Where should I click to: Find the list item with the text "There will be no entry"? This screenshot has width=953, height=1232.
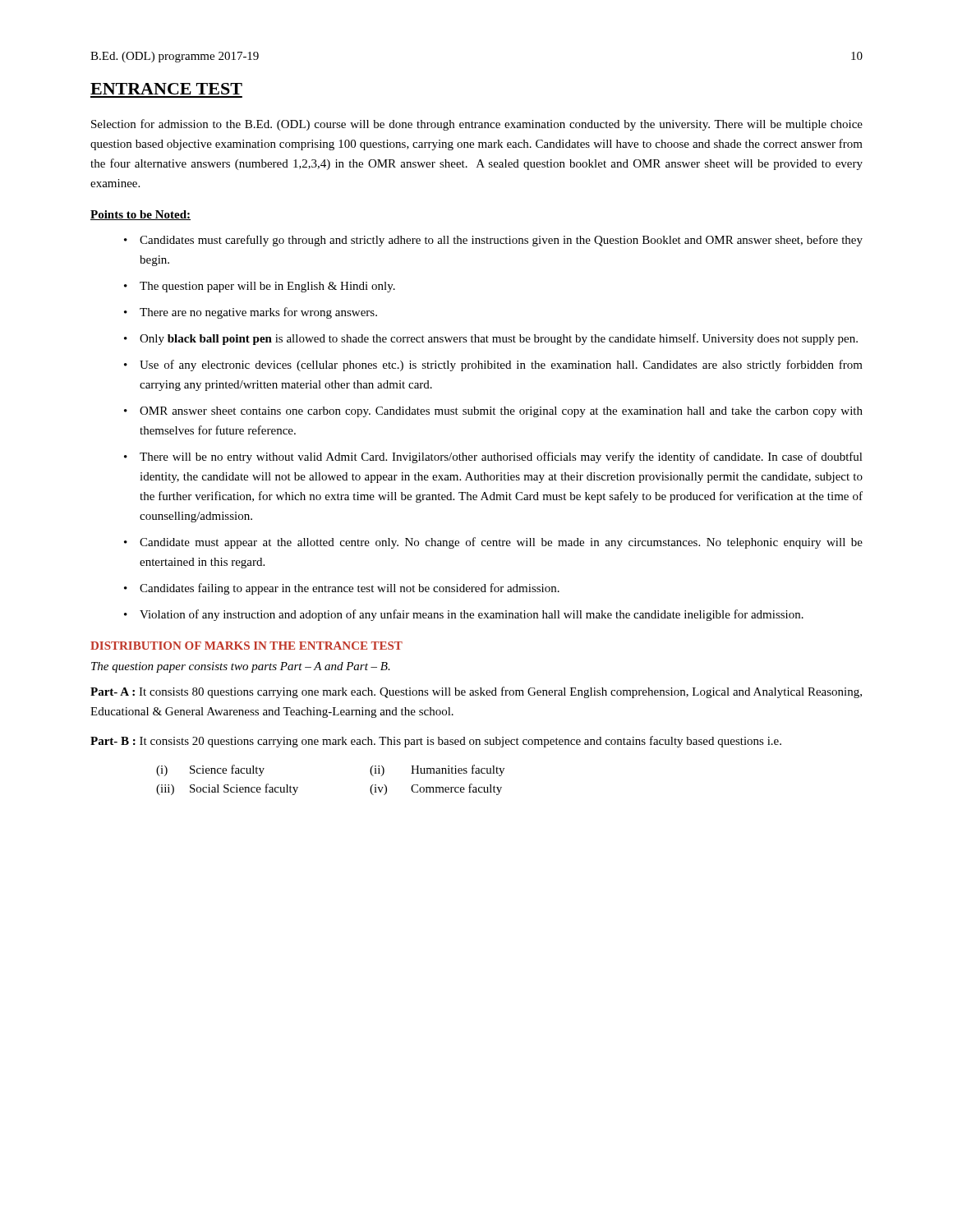coord(501,486)
